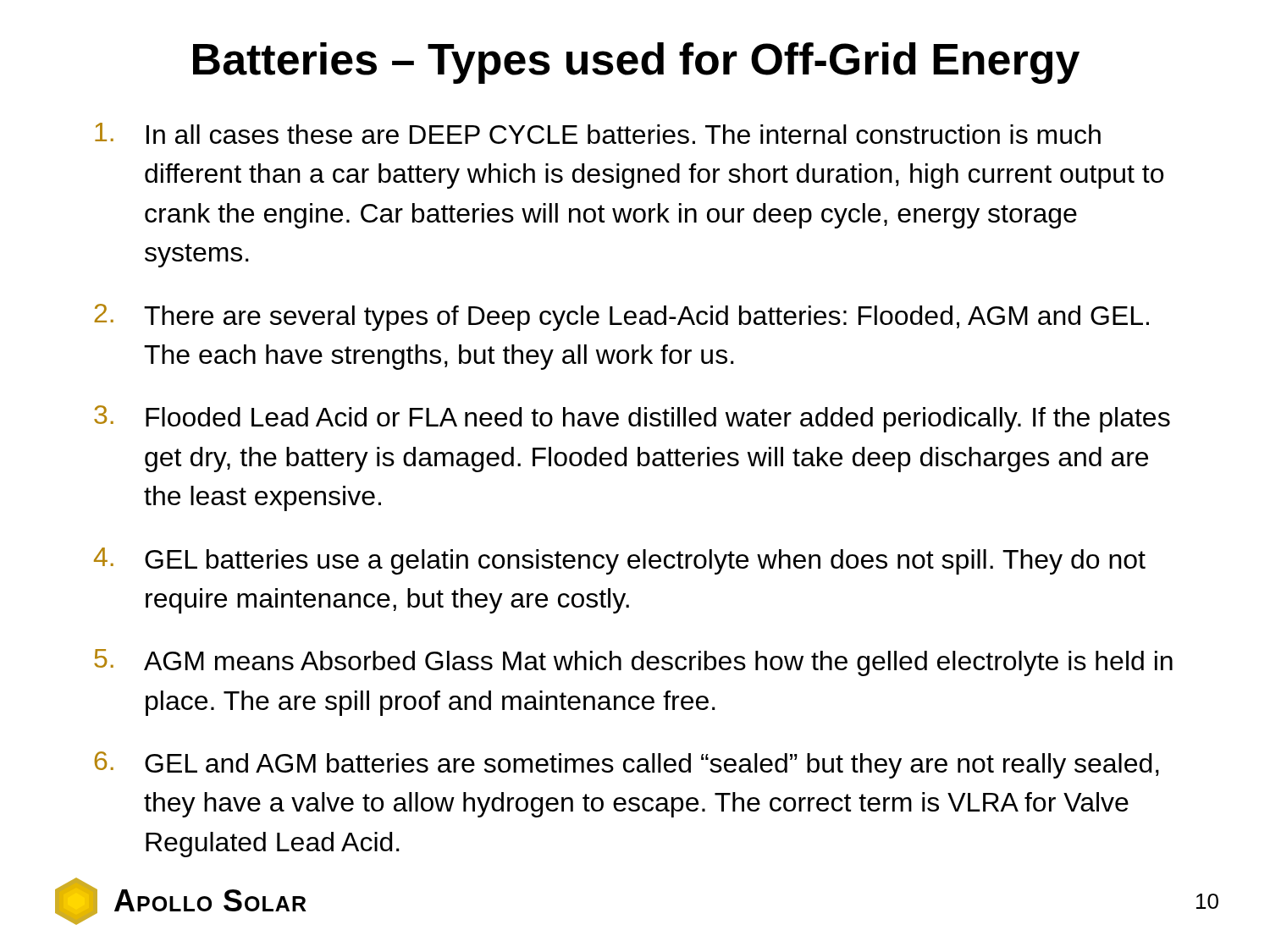This screenshot has width=1270, height=952.
Task: Point to the region starting "2. There are several types of Deep cycle"
Action: pyautogui.click(x=635, y=335)
